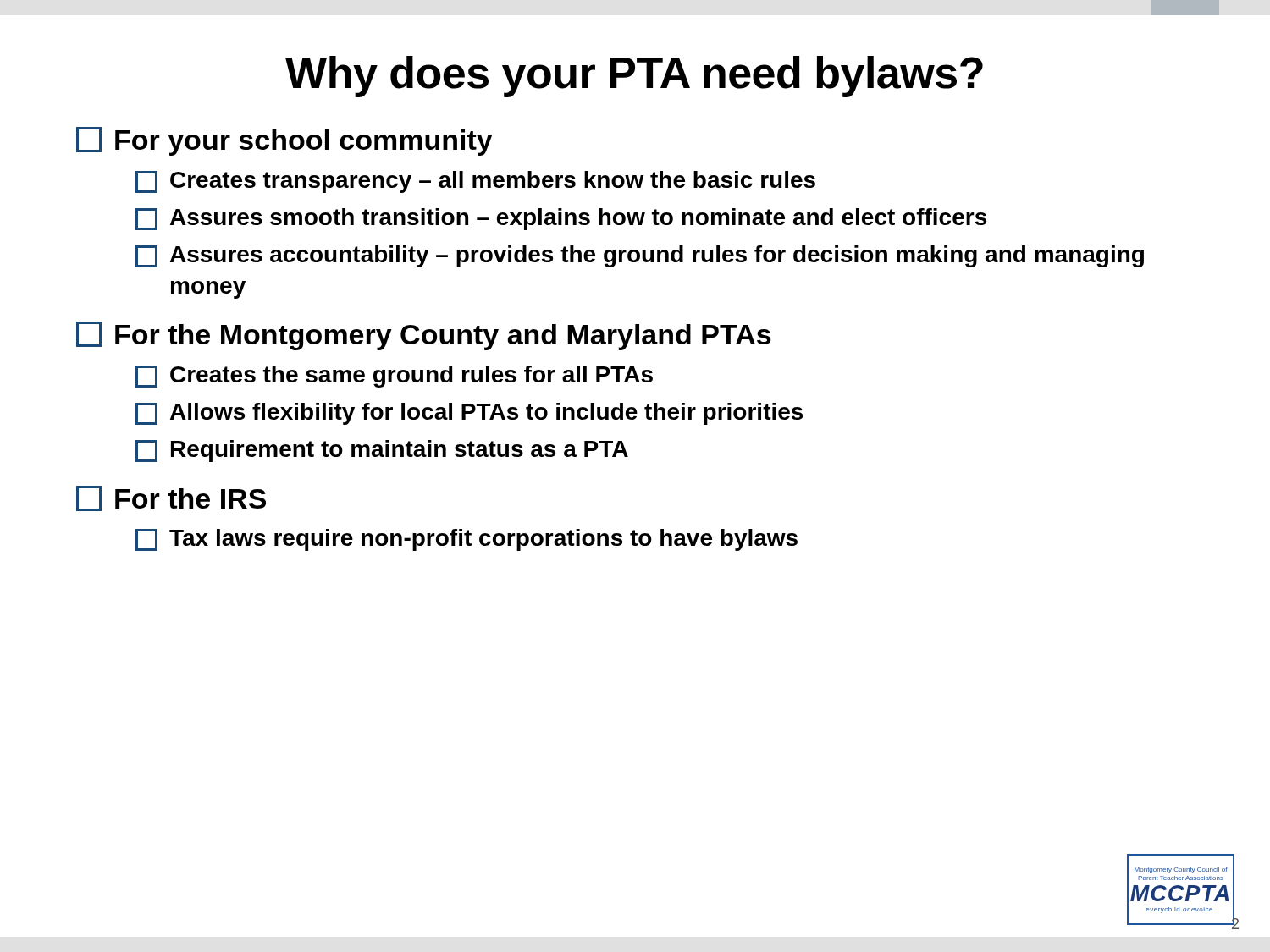
Task: Locate the block starting "Tax laws require non-profit corporations to have bylaws"
Action: point(467,539)
